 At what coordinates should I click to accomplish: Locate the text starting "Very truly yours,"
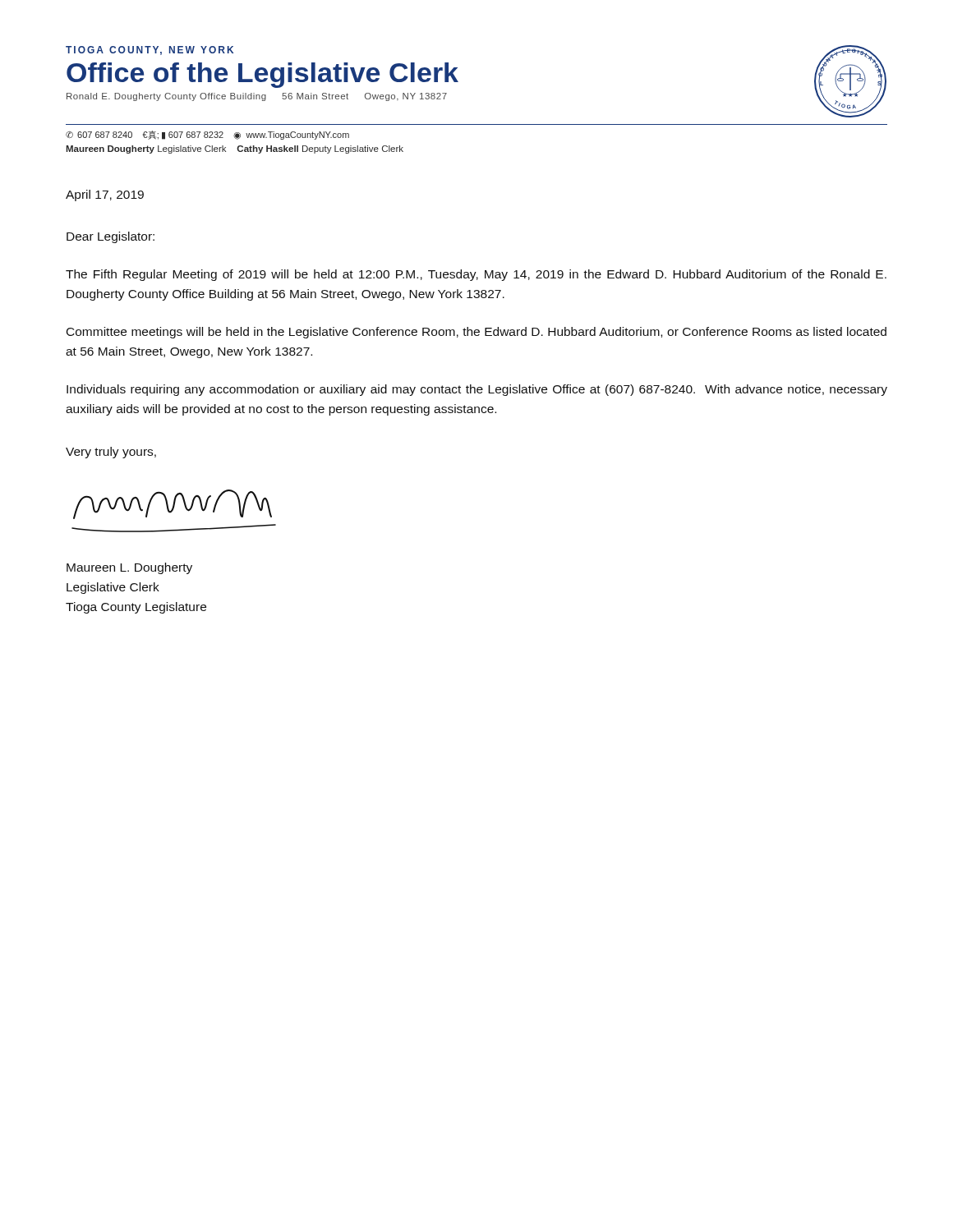(x=111, y=451)
